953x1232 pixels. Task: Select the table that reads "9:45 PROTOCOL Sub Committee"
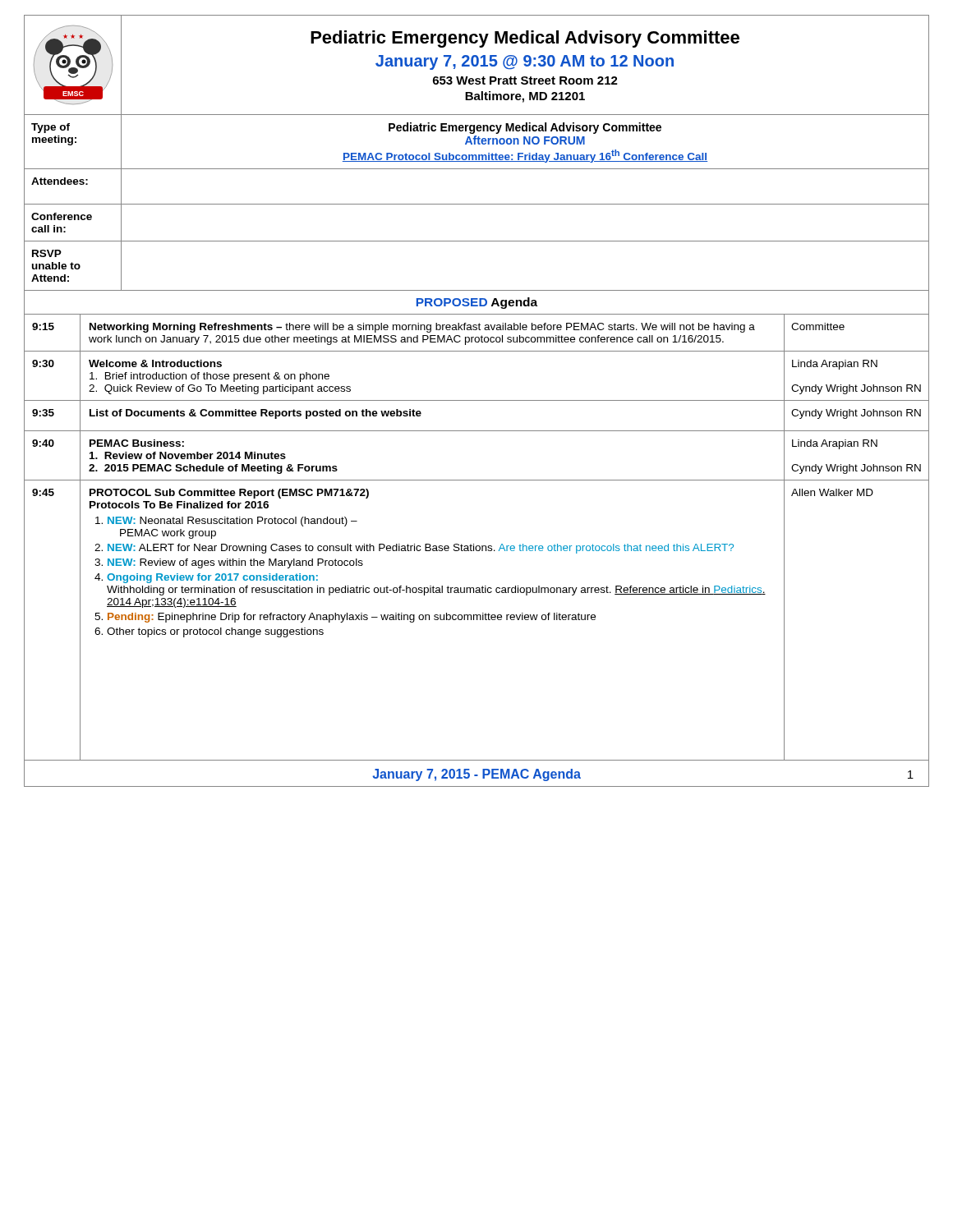(x=476, y=620)
